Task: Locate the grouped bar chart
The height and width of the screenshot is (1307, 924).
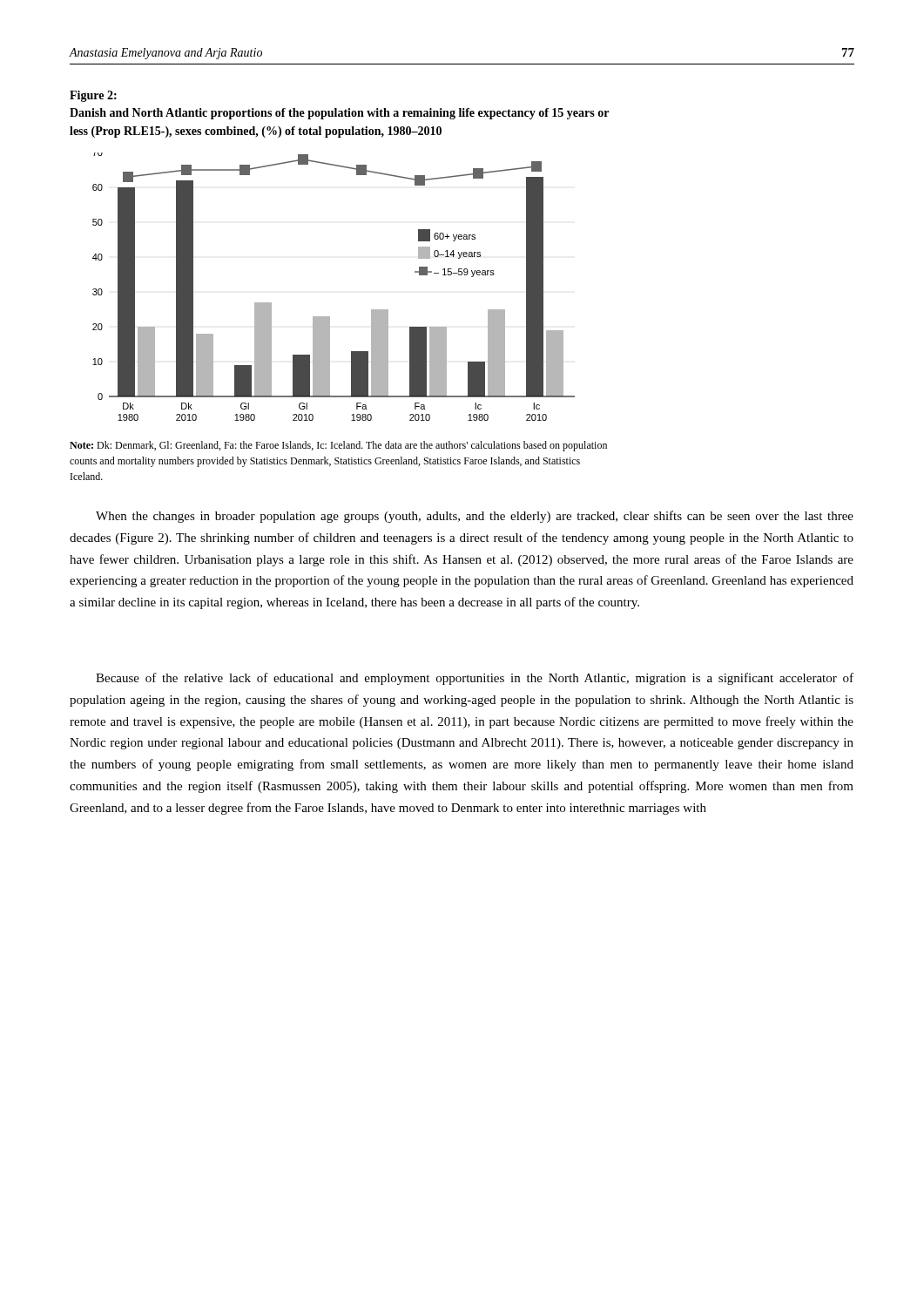Action: (340, 292)
